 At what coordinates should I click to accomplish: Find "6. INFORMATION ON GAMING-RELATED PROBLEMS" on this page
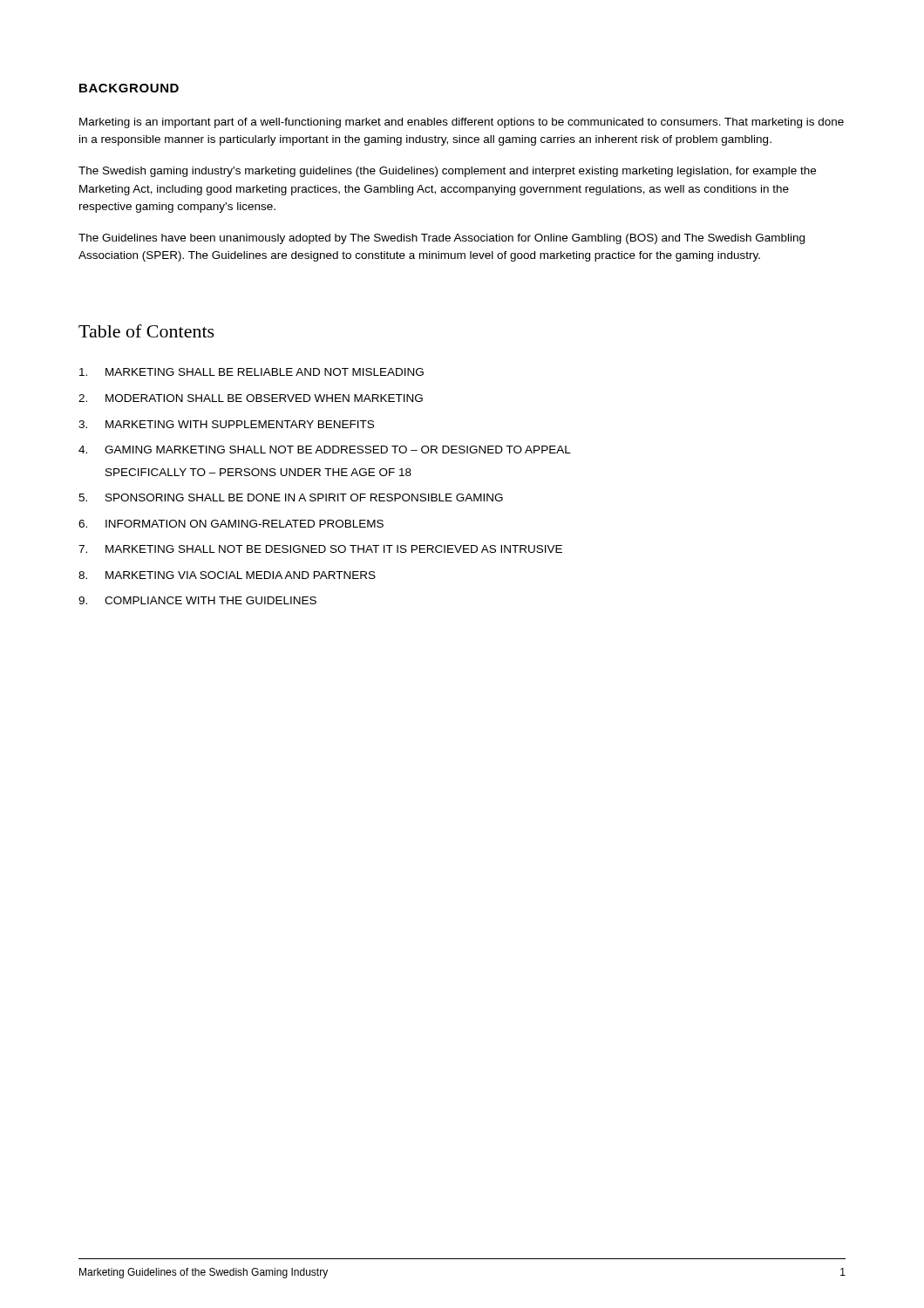231,524
